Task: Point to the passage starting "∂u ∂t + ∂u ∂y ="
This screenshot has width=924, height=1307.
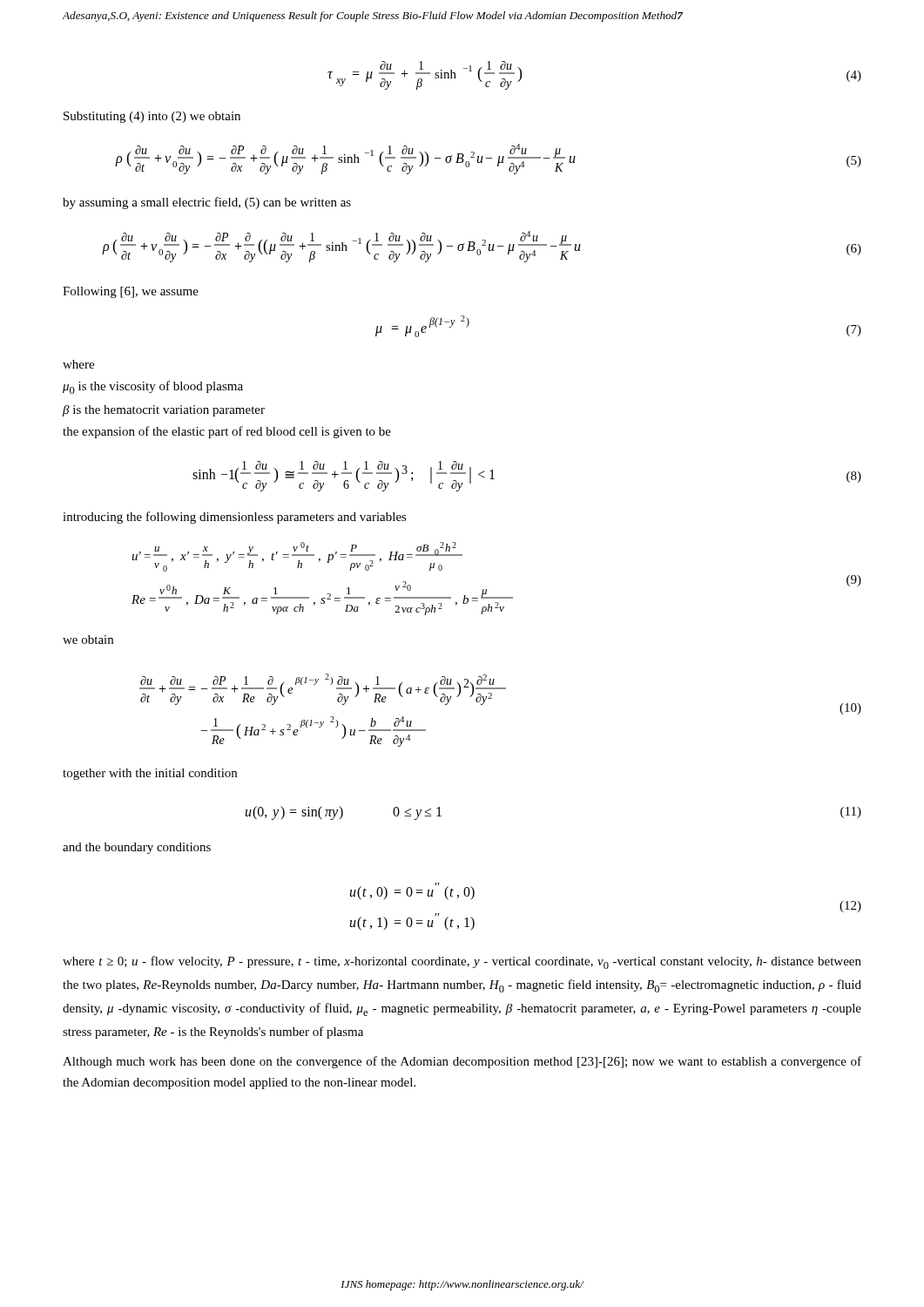Action: [496, 708]
